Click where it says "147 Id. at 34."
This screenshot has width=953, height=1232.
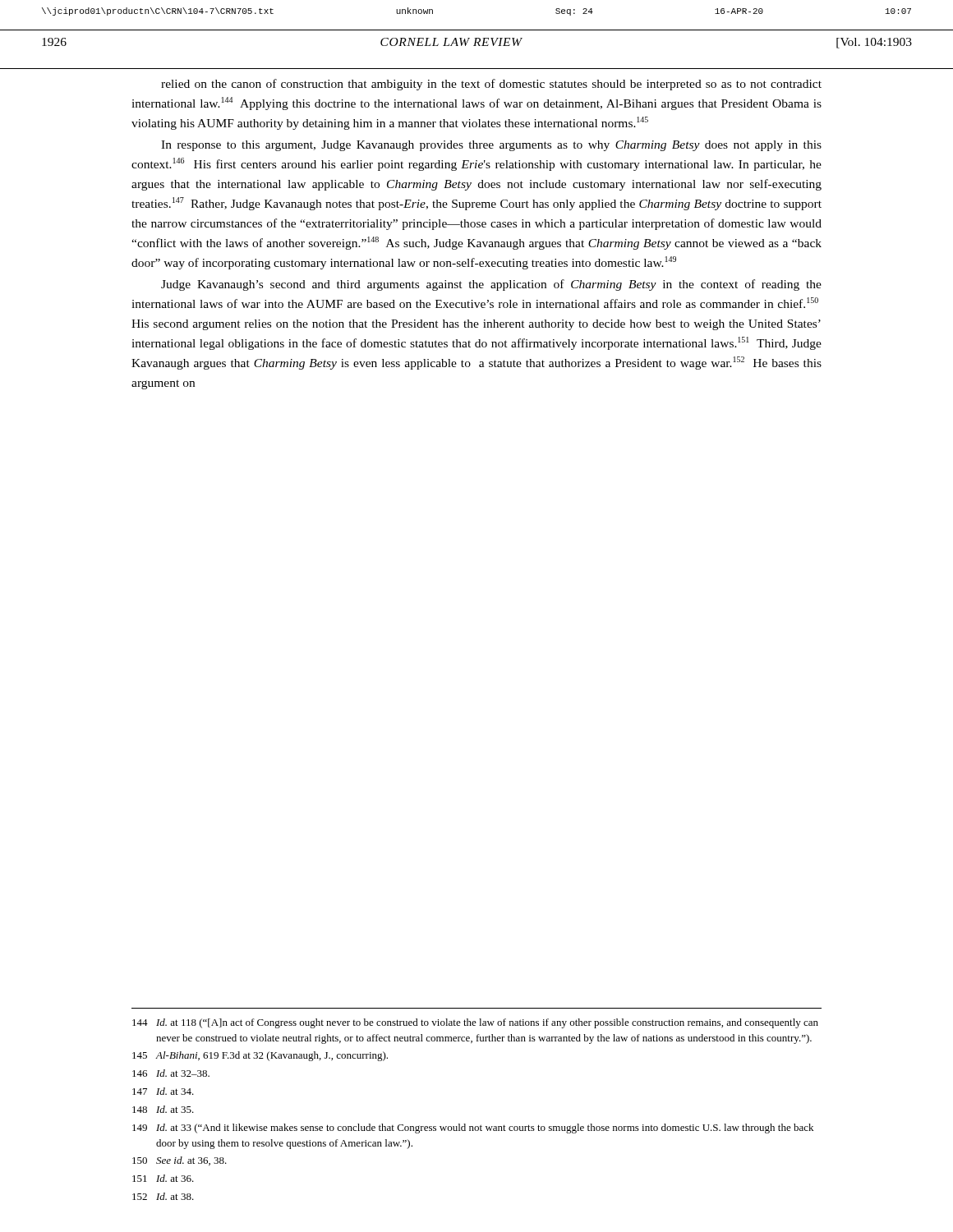point(163,1091)
